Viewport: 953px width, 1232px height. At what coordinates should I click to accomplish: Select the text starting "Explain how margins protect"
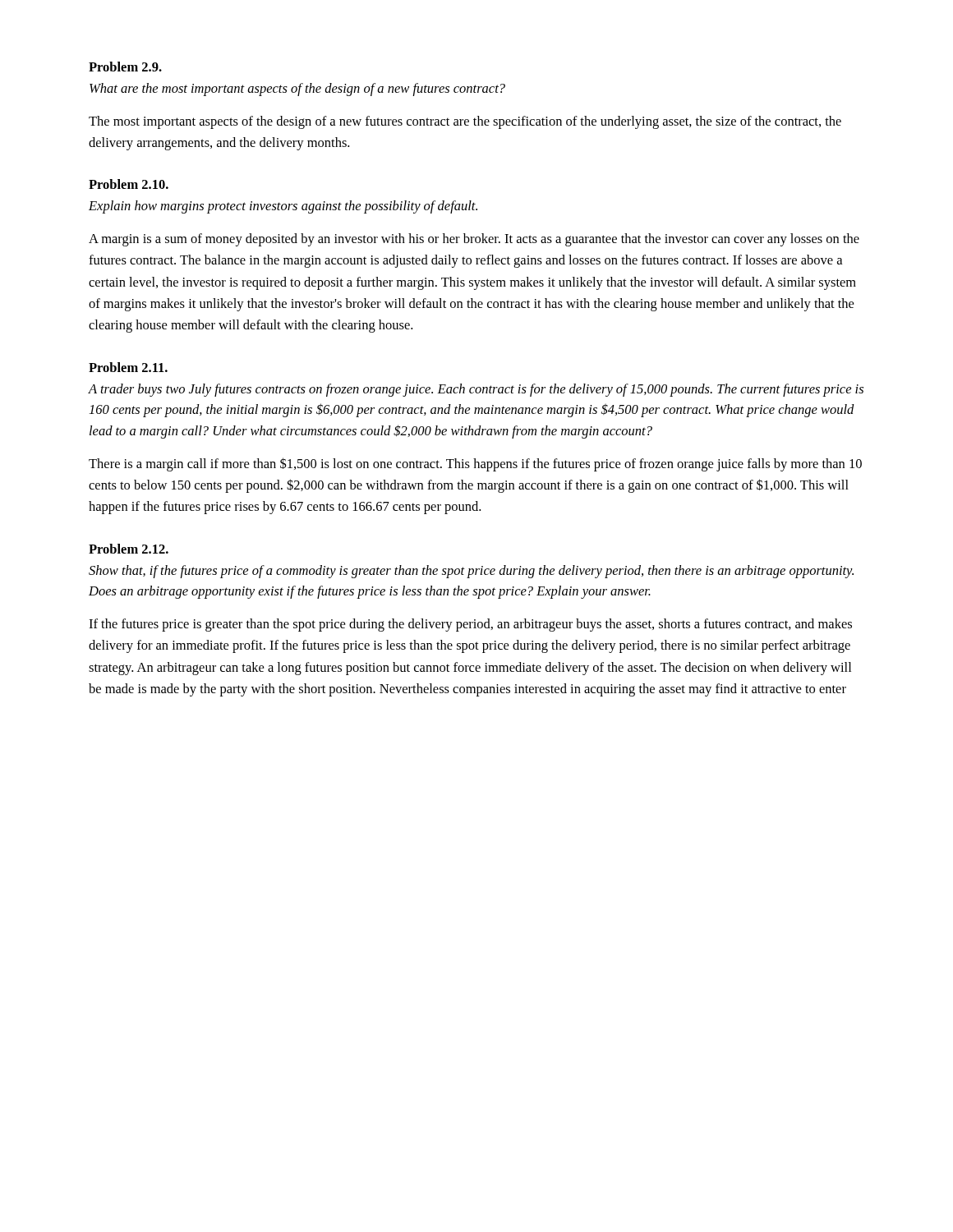pos(284,206)
